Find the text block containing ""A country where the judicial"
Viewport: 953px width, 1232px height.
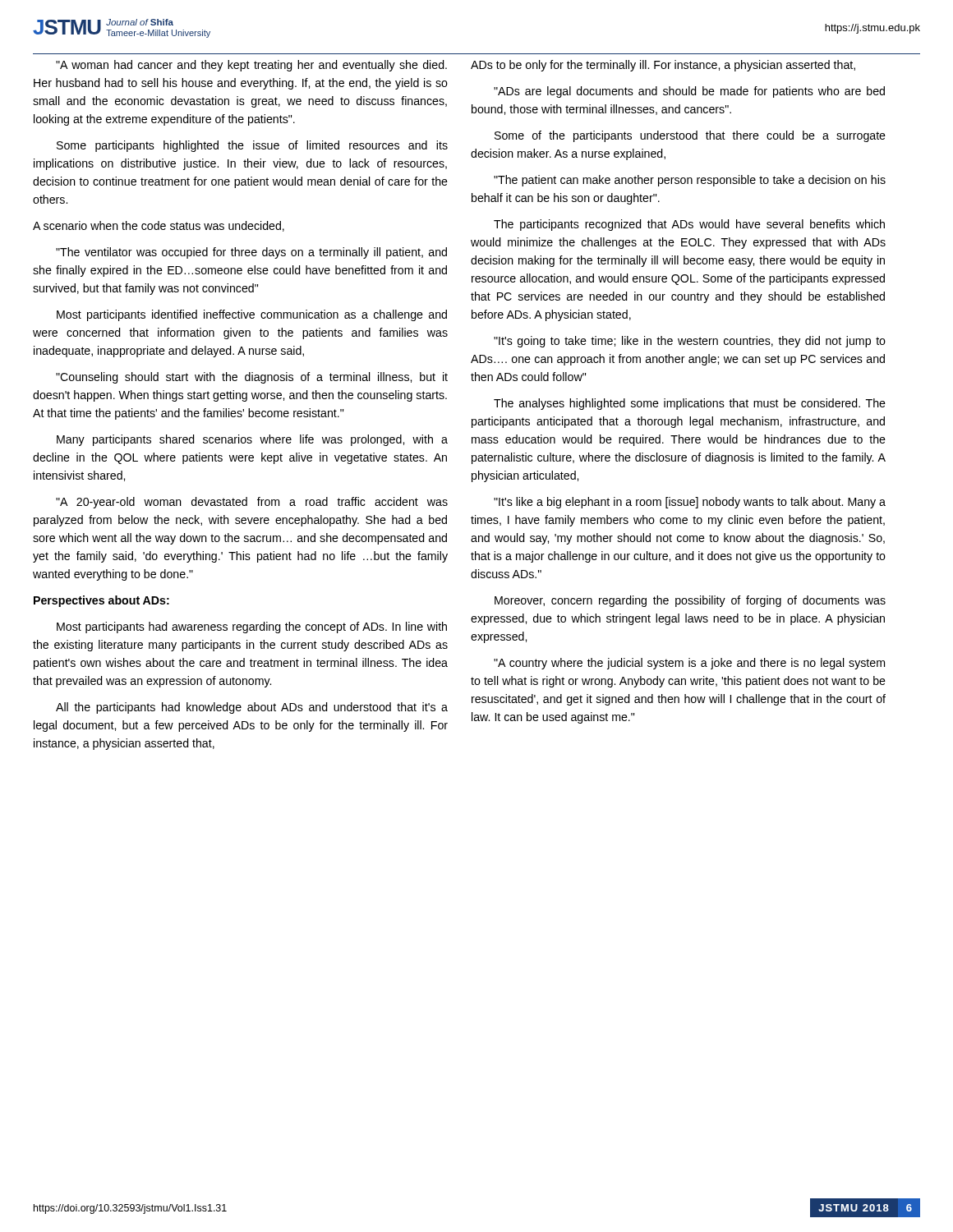[x=678, y=690]
